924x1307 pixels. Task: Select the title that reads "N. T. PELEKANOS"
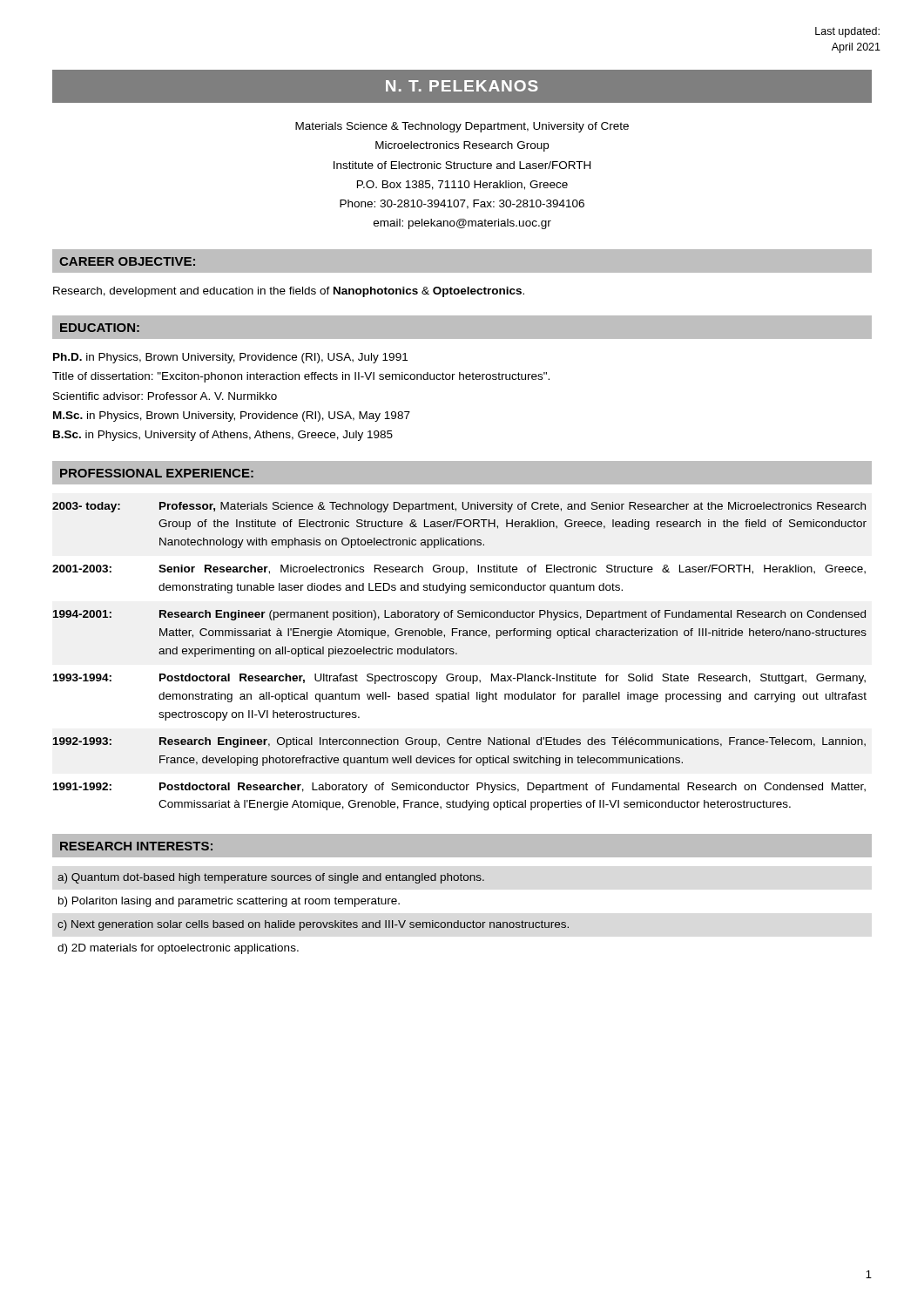462,86
